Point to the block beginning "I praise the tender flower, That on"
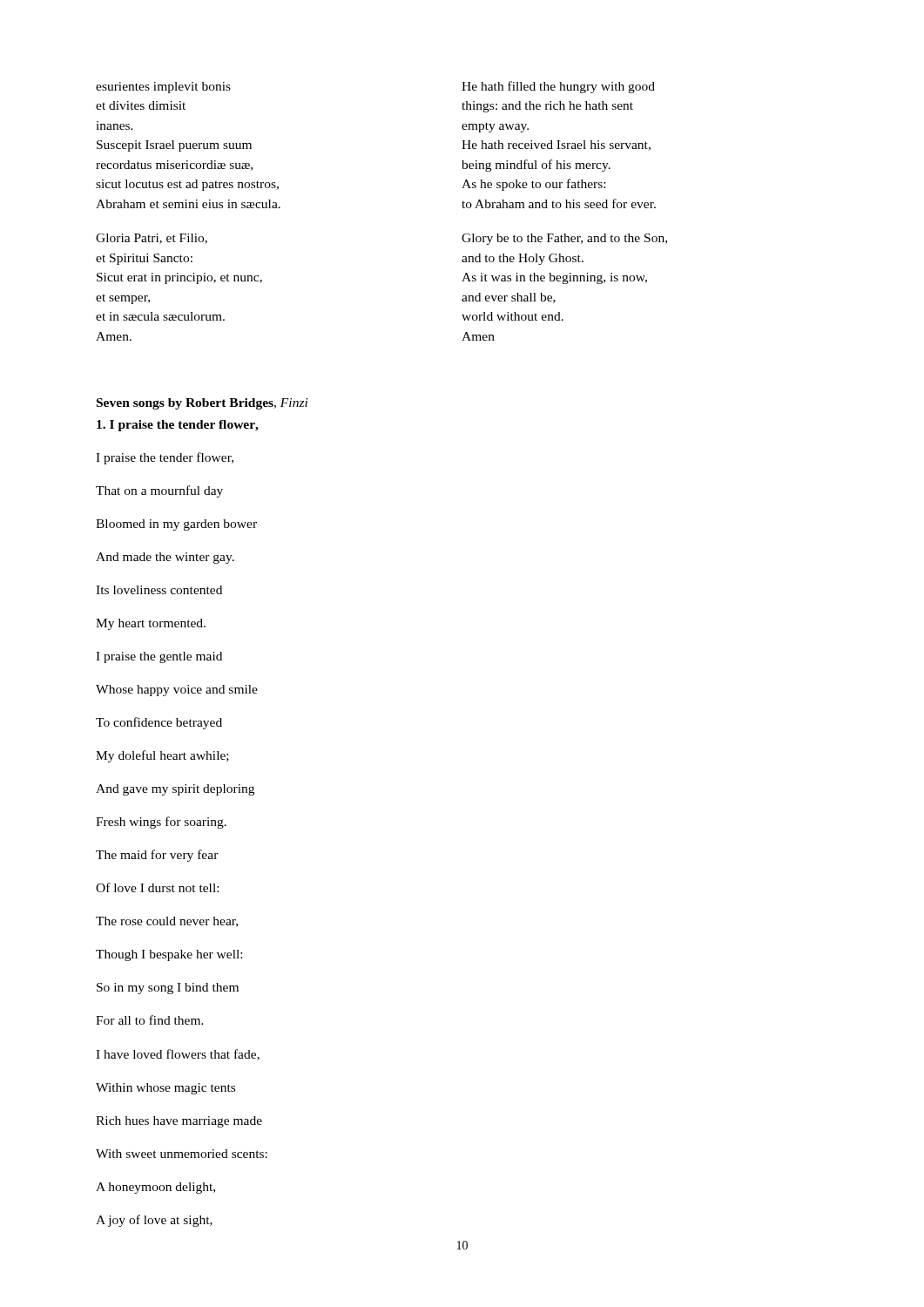 tap(165, 458)
